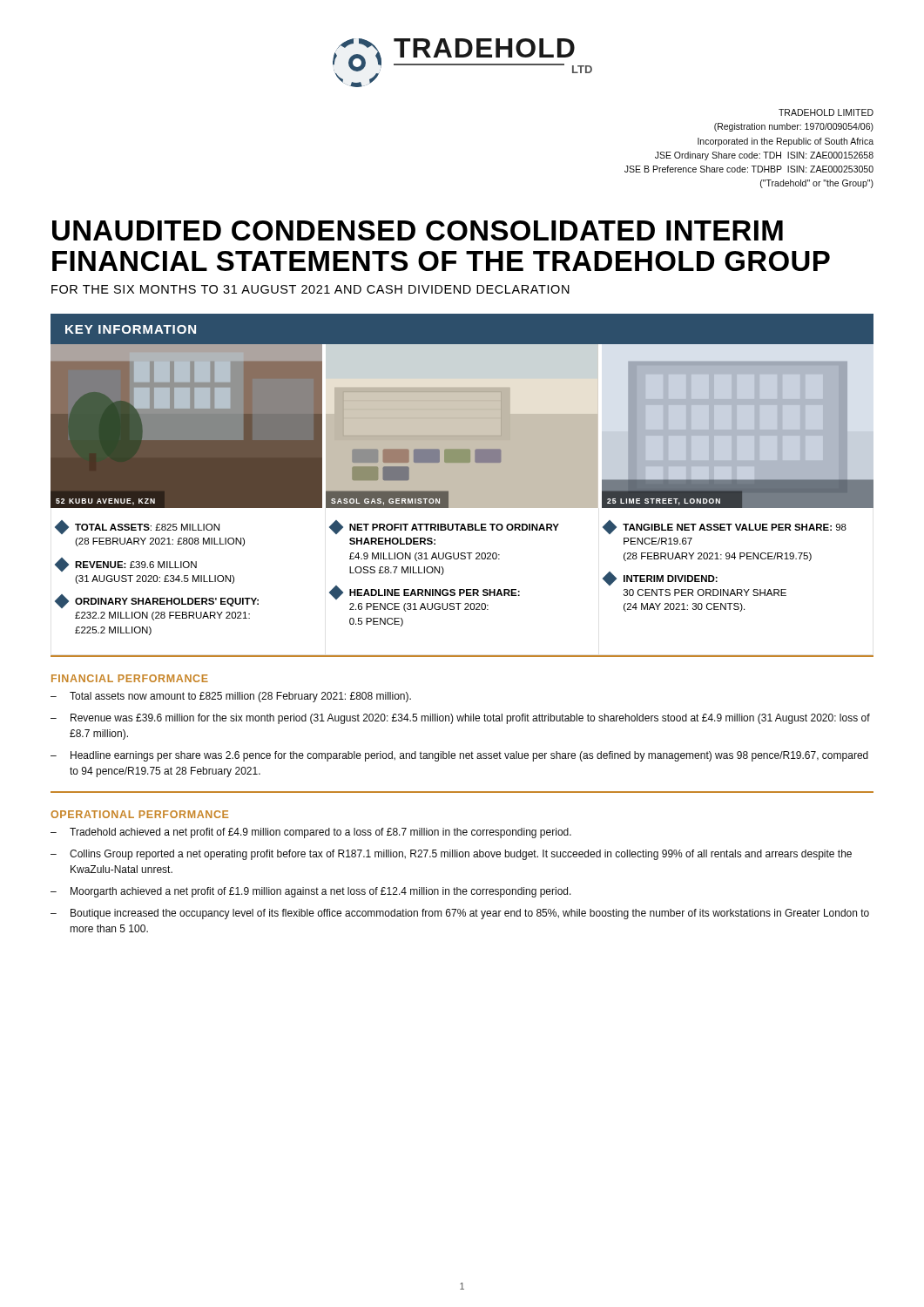Point to the title beginning "FOR THE SIX"

pyautogui.click(x=310, y=289)
